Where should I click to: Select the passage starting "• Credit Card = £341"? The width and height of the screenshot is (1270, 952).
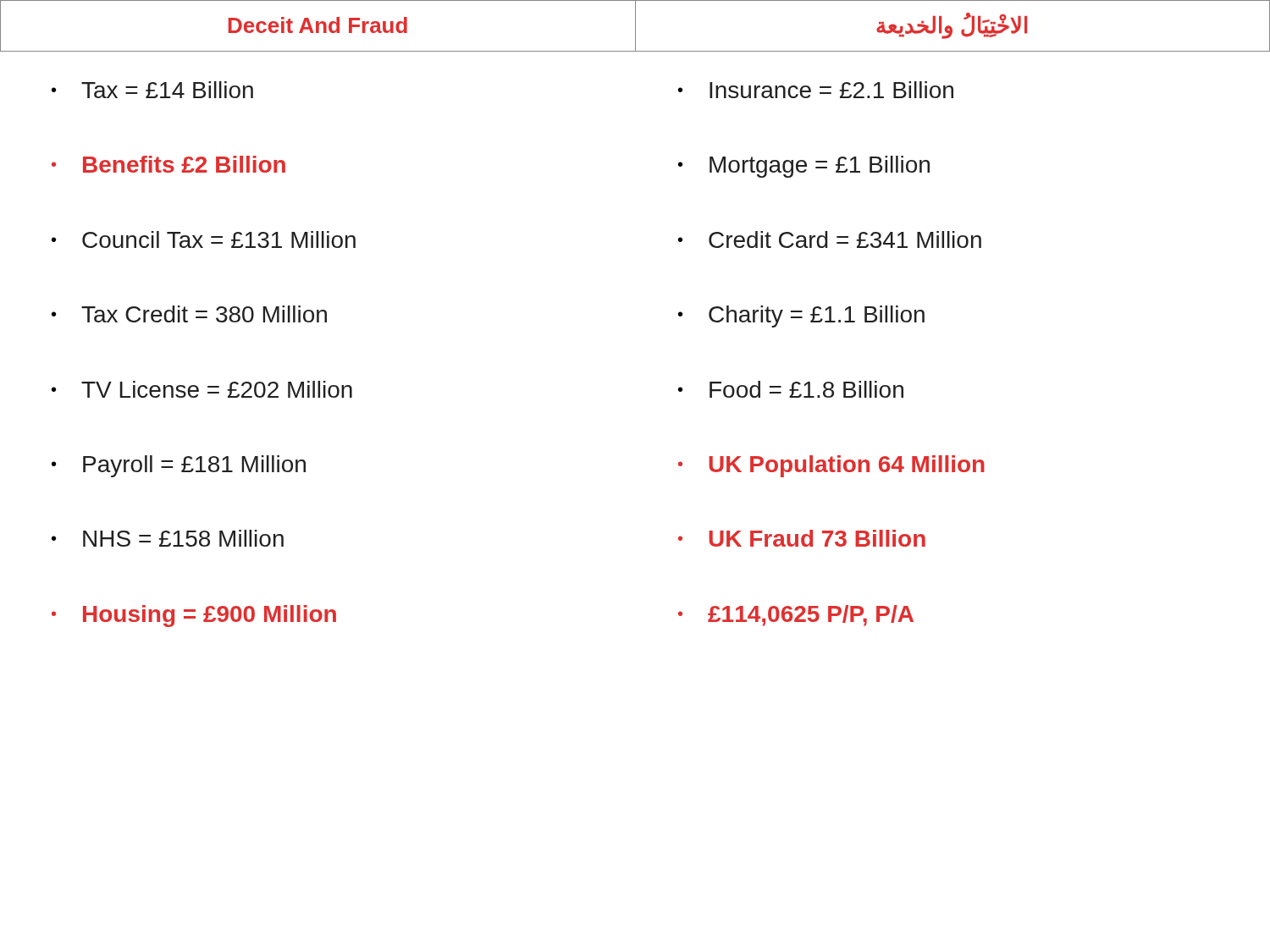[830, 240]
